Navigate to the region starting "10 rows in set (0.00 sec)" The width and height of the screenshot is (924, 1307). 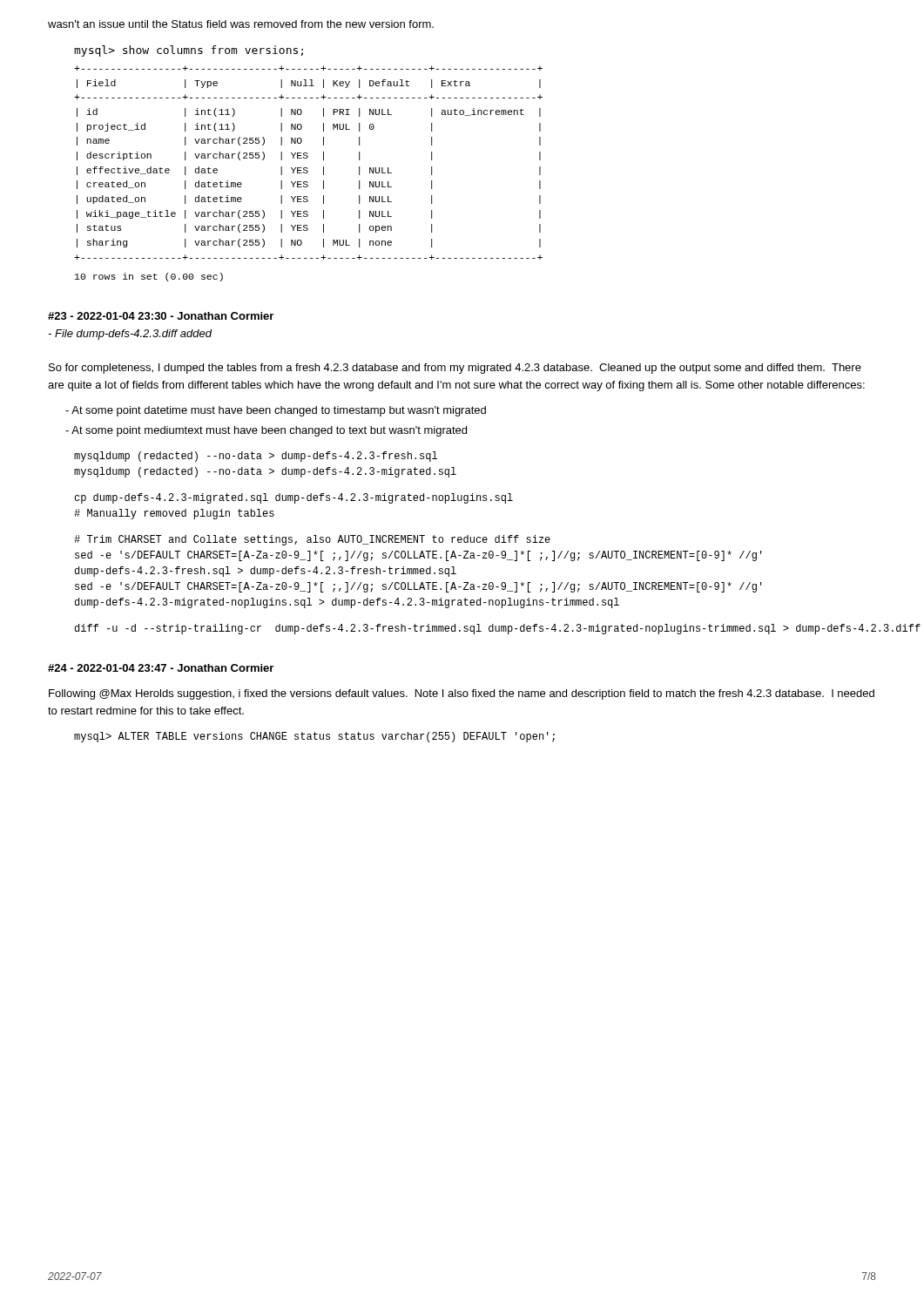point(149,277)
